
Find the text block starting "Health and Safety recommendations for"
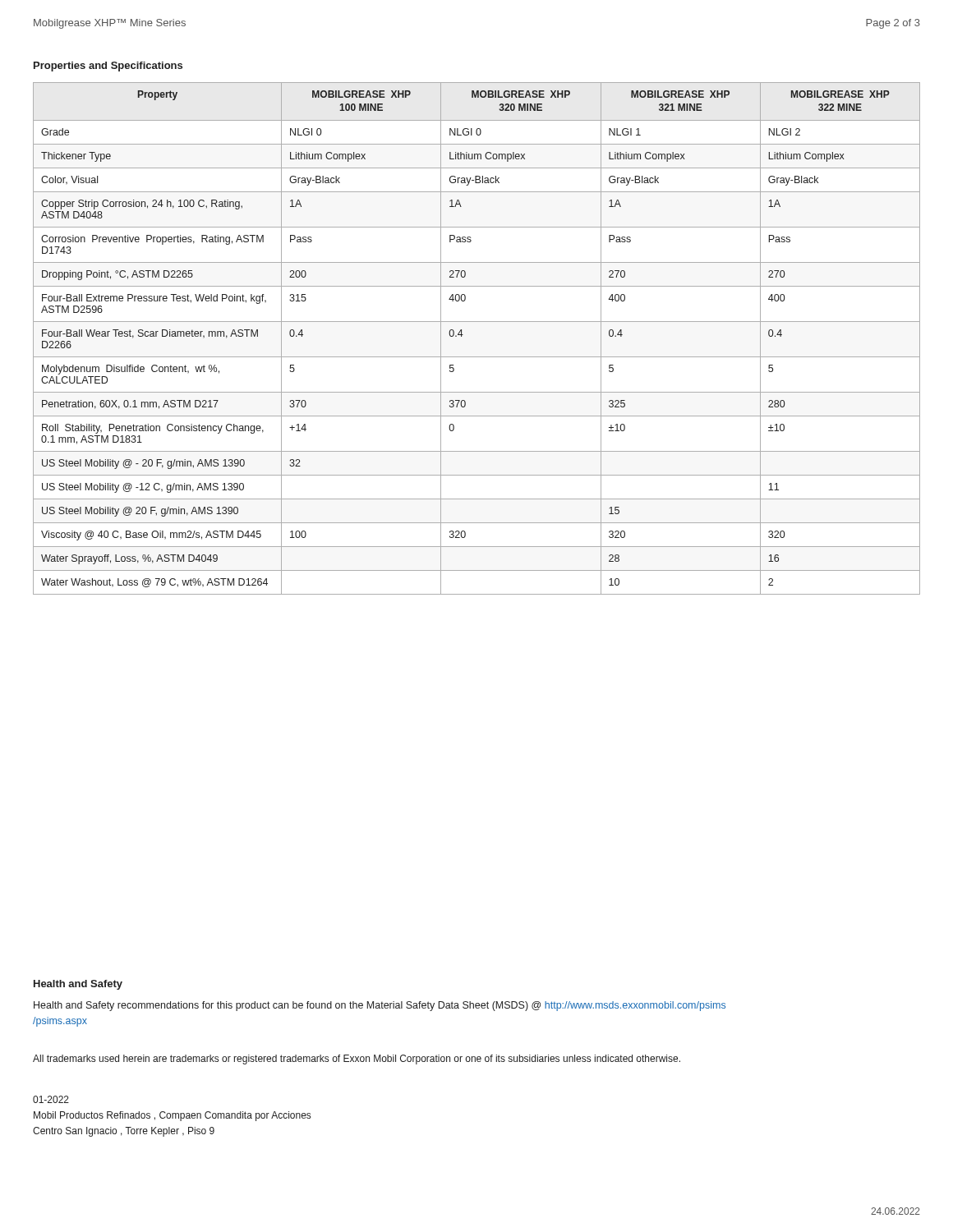379,1013
